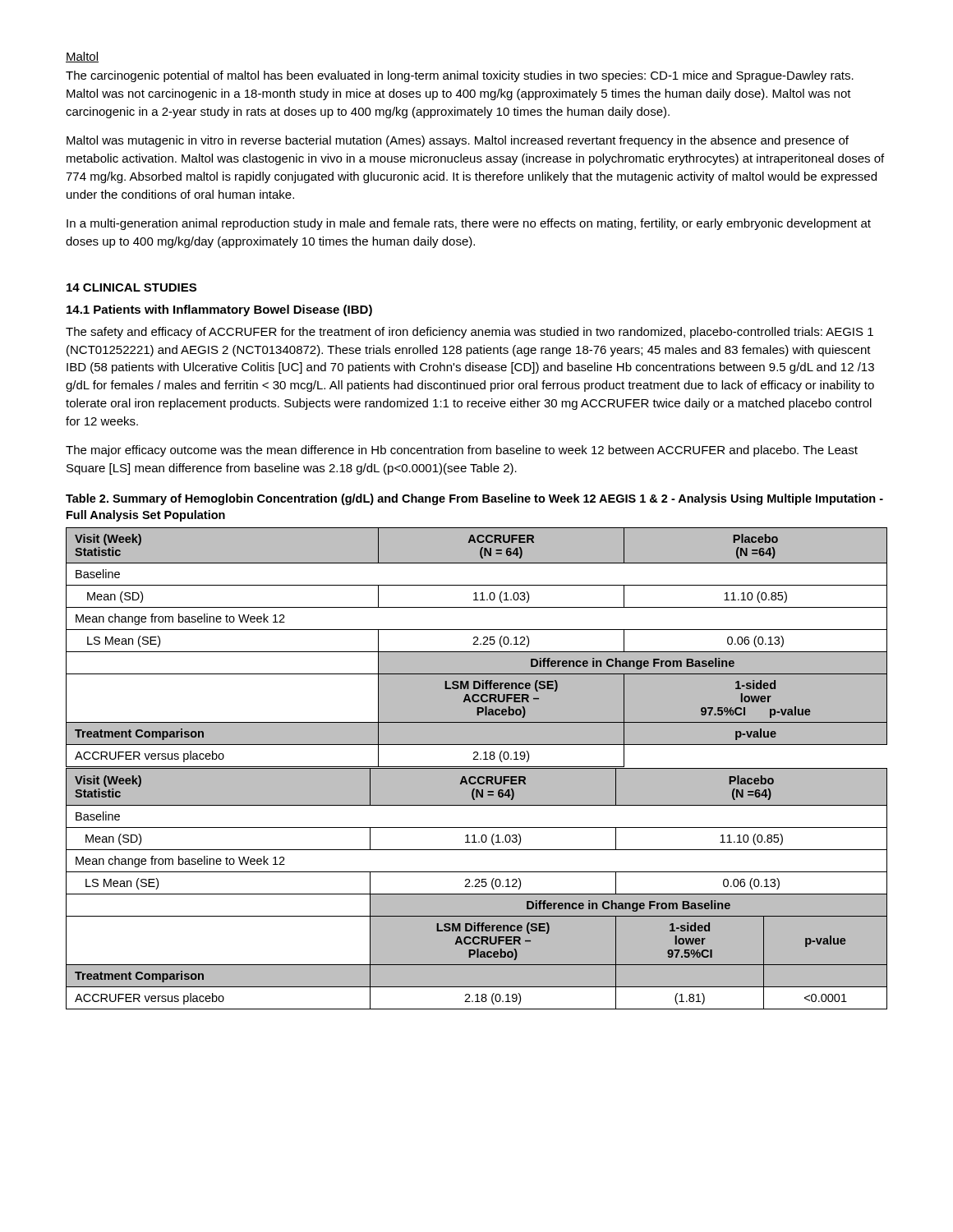Select the region starting "14 CLINICAL STUDIES"

[131, 287]
